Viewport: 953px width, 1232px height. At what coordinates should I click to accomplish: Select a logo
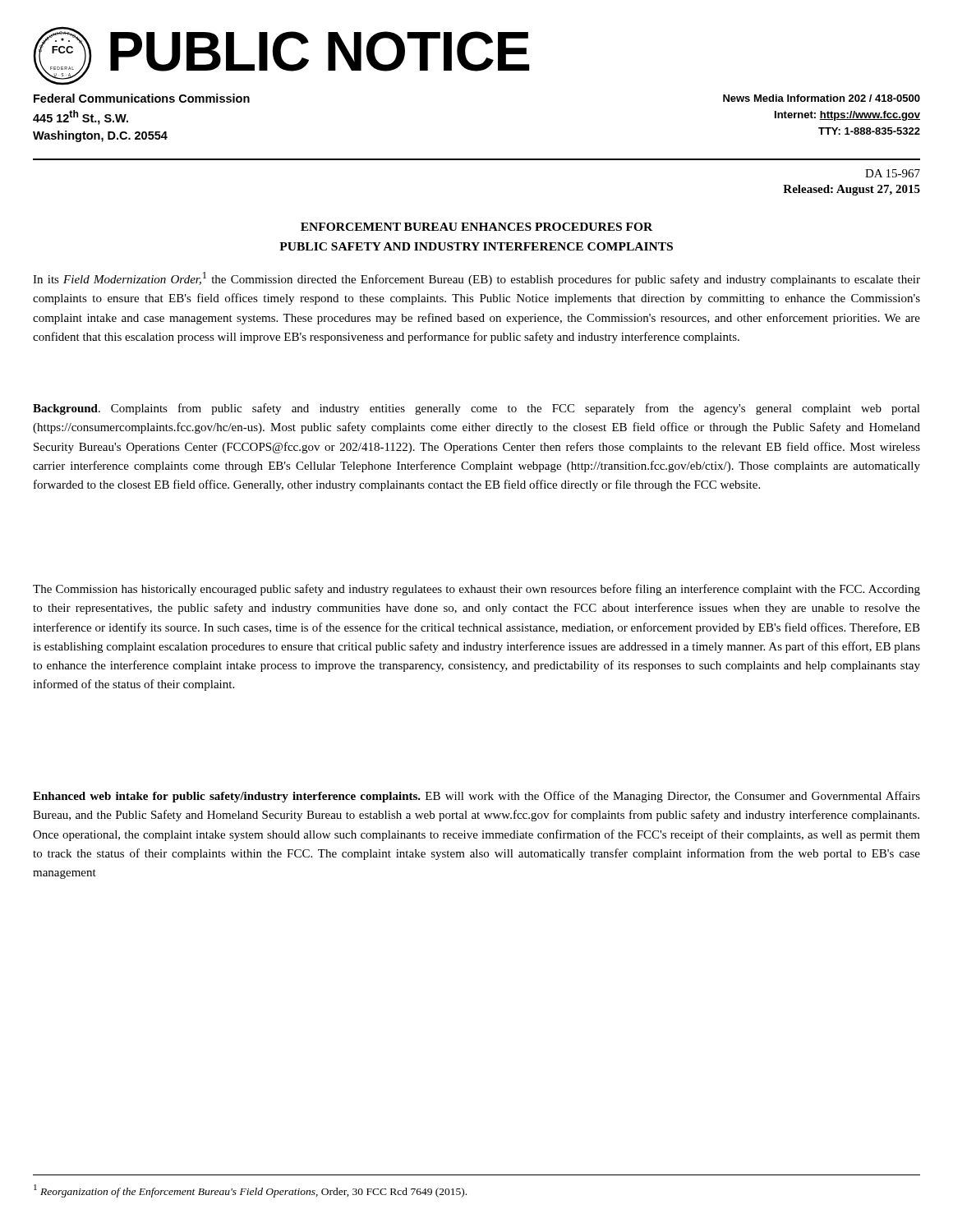point(62,56)
